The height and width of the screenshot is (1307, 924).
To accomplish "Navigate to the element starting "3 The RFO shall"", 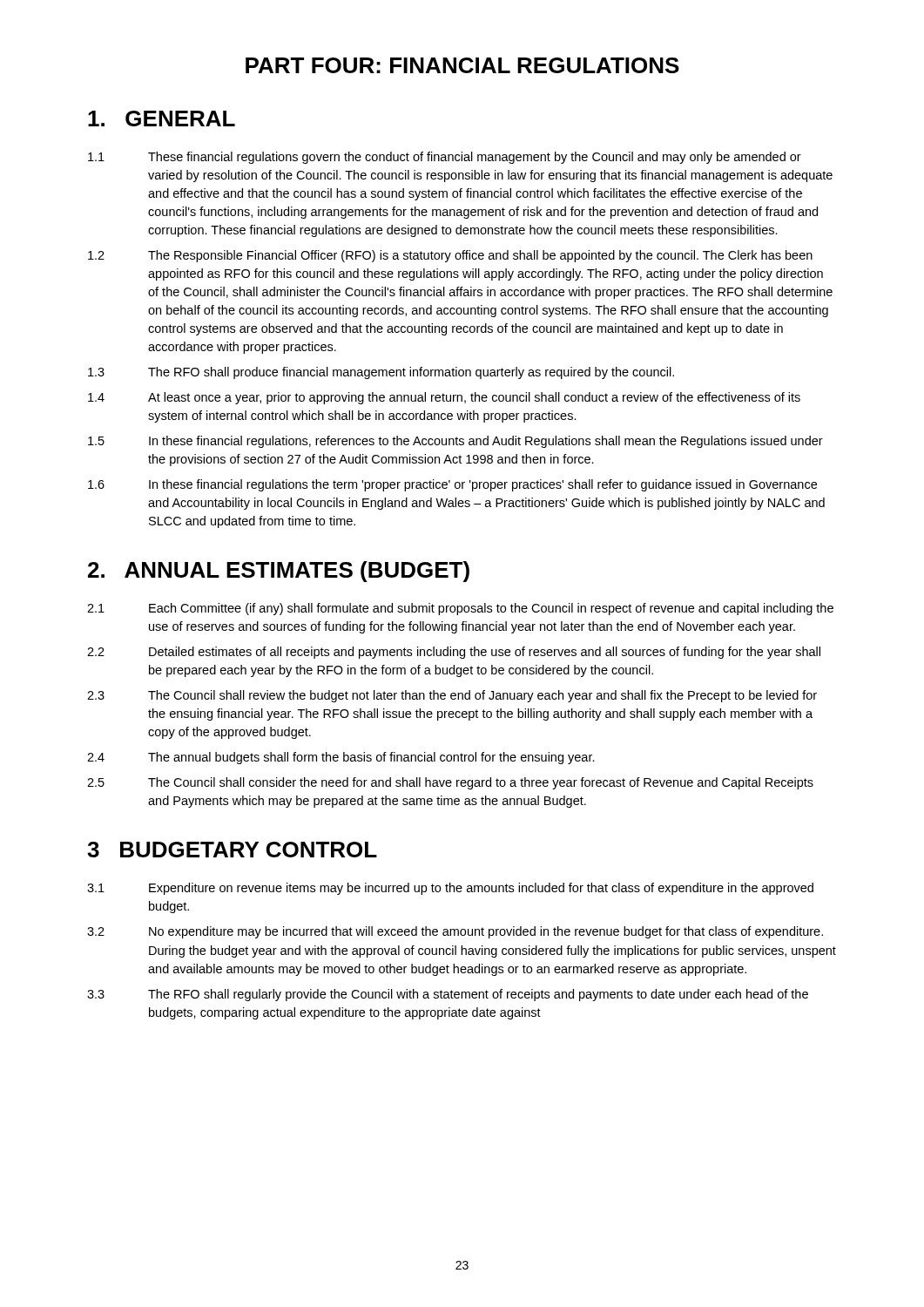I will click(462, 373).
